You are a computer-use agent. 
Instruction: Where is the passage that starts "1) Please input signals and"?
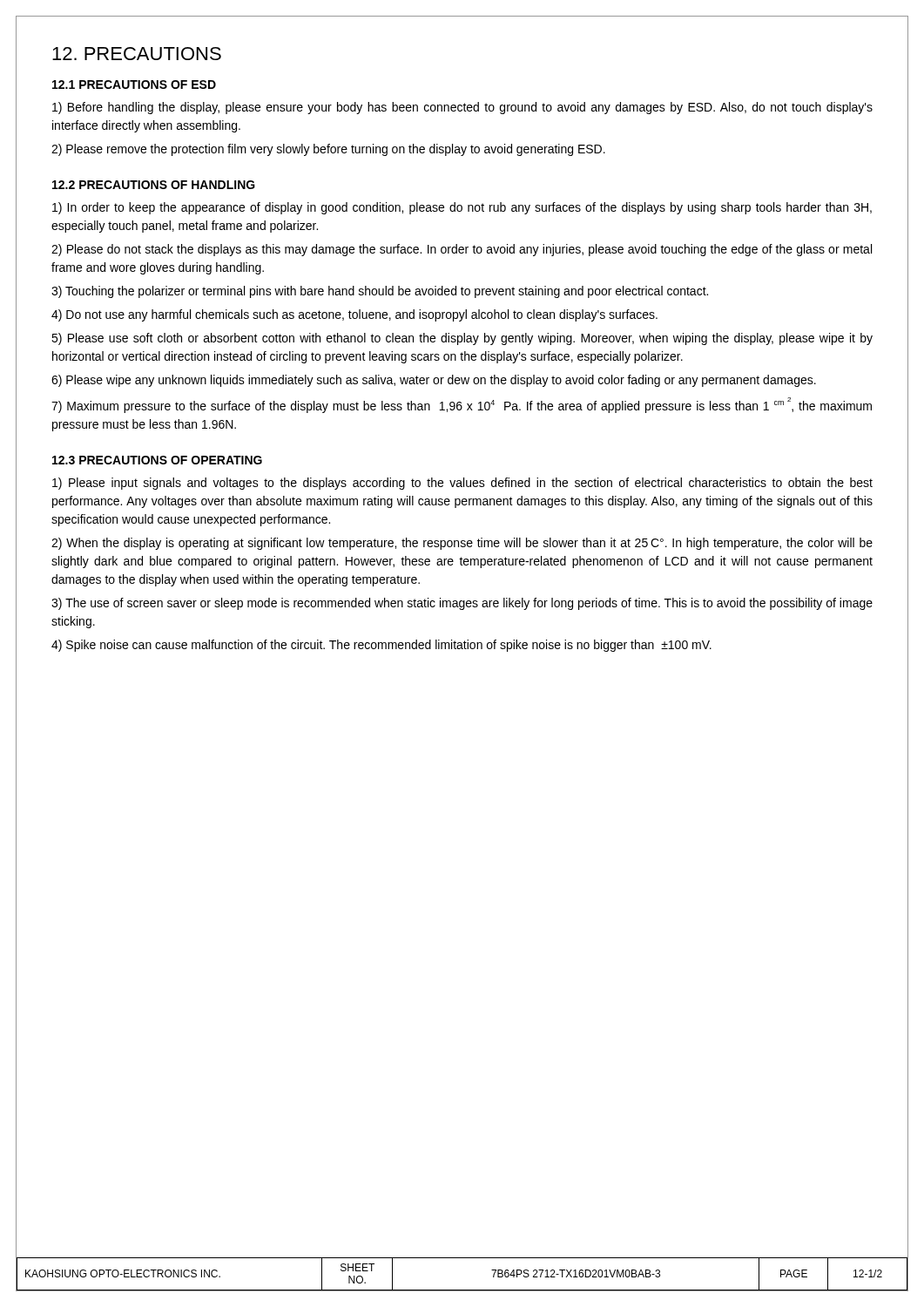462,501
